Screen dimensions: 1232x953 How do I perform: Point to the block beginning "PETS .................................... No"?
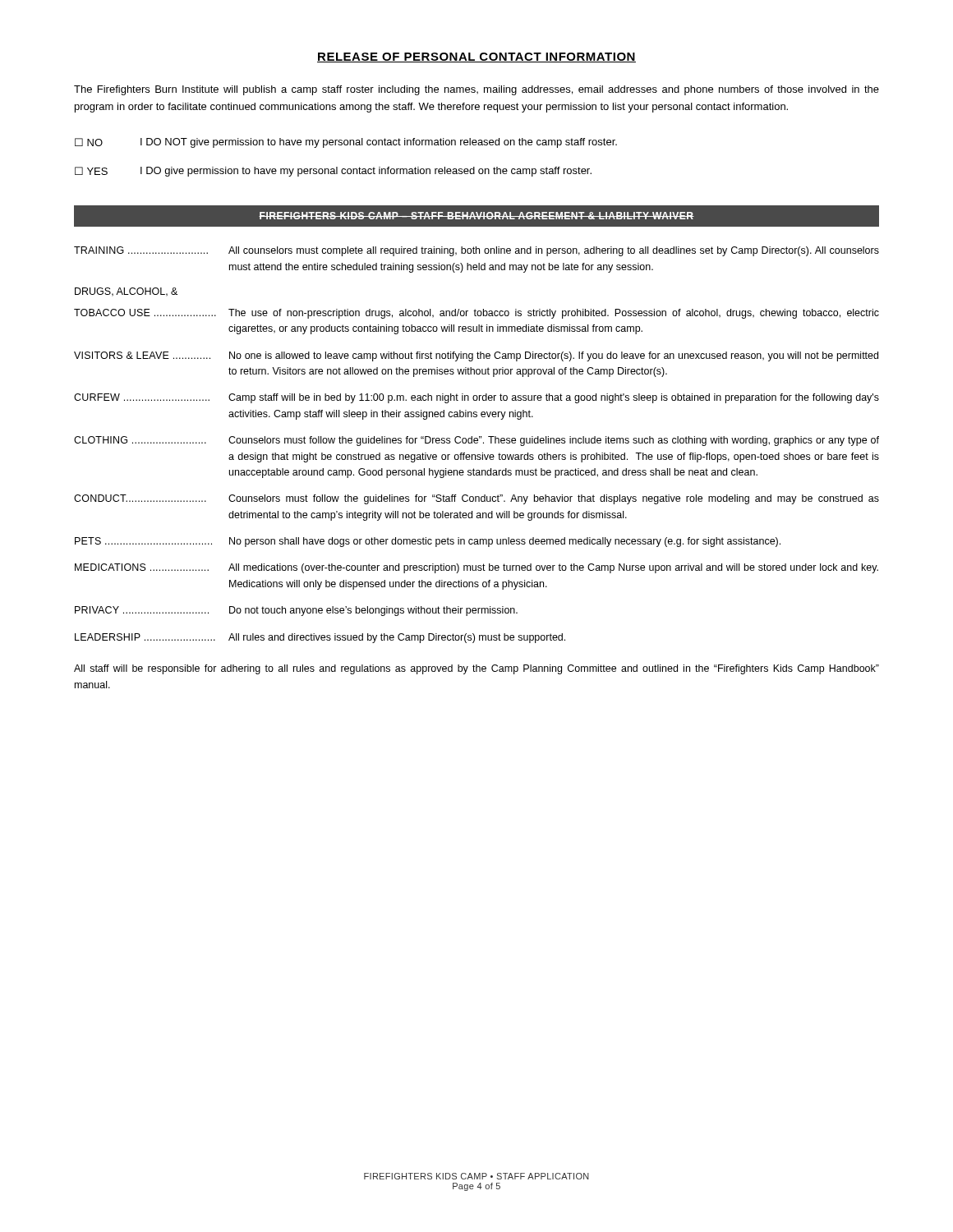[476, 542]
